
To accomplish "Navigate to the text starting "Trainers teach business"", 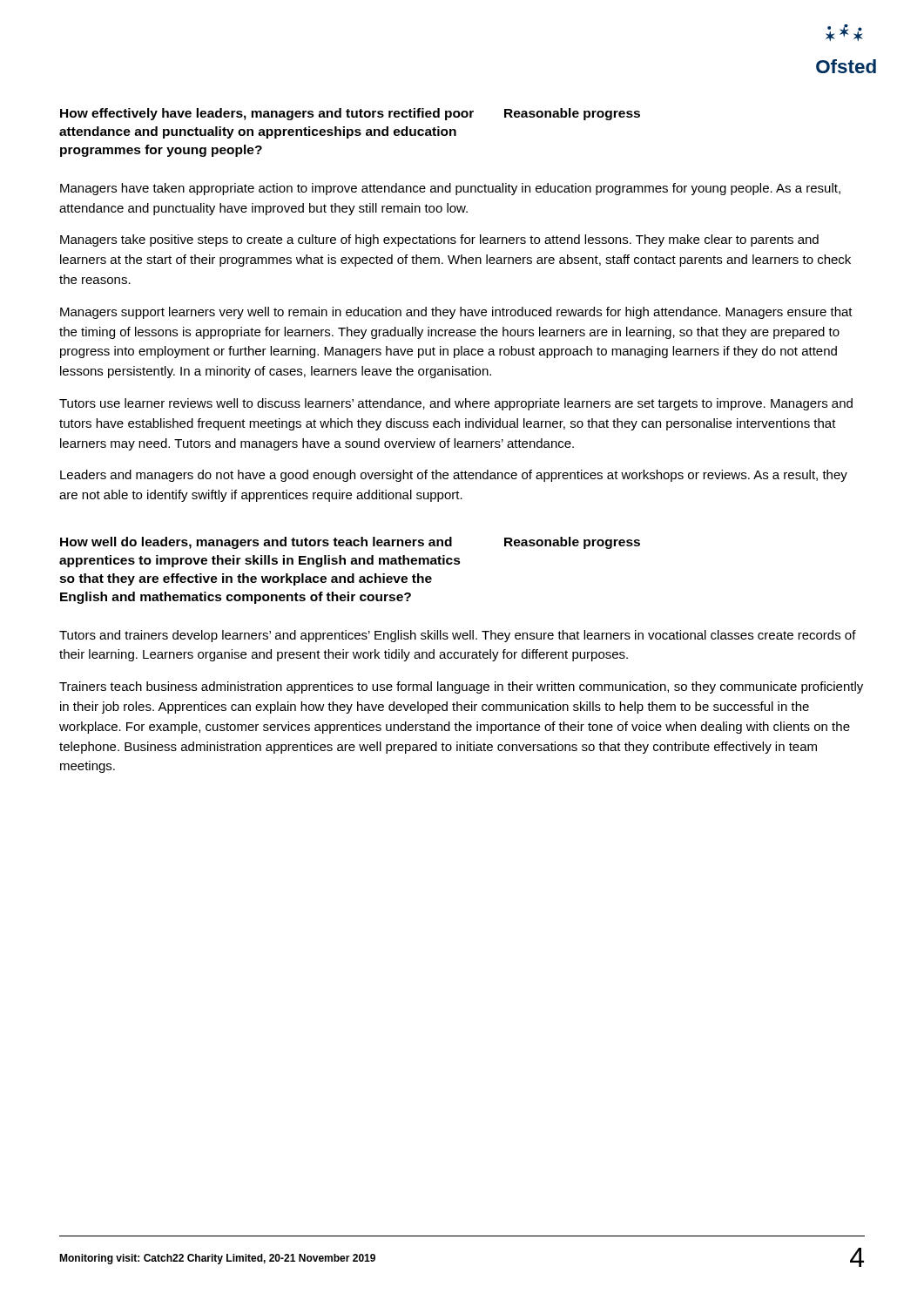I will tap(461, 726).
